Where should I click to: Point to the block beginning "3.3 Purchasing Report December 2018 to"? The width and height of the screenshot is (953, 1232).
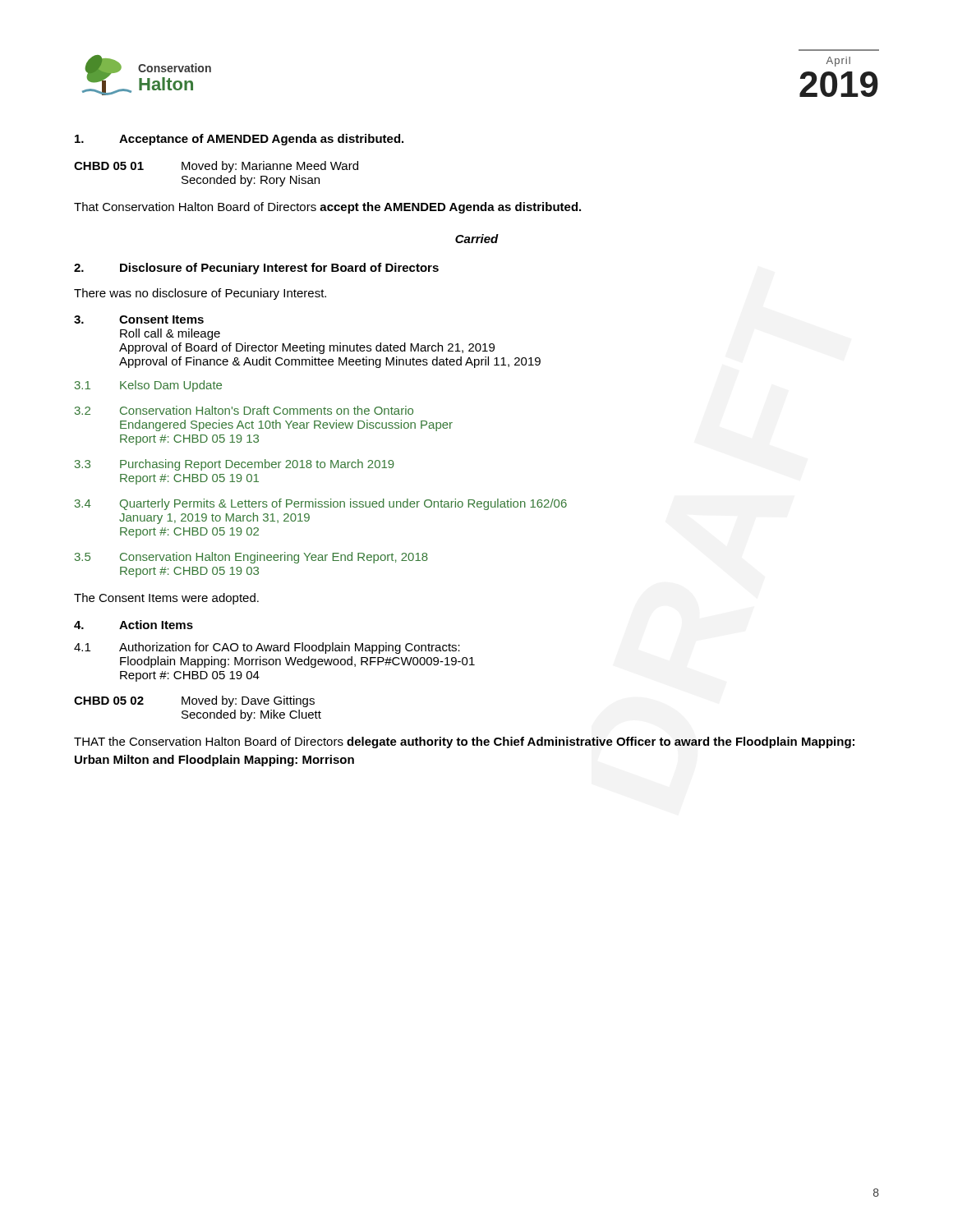pyautogui.click(x=235, y=465)
